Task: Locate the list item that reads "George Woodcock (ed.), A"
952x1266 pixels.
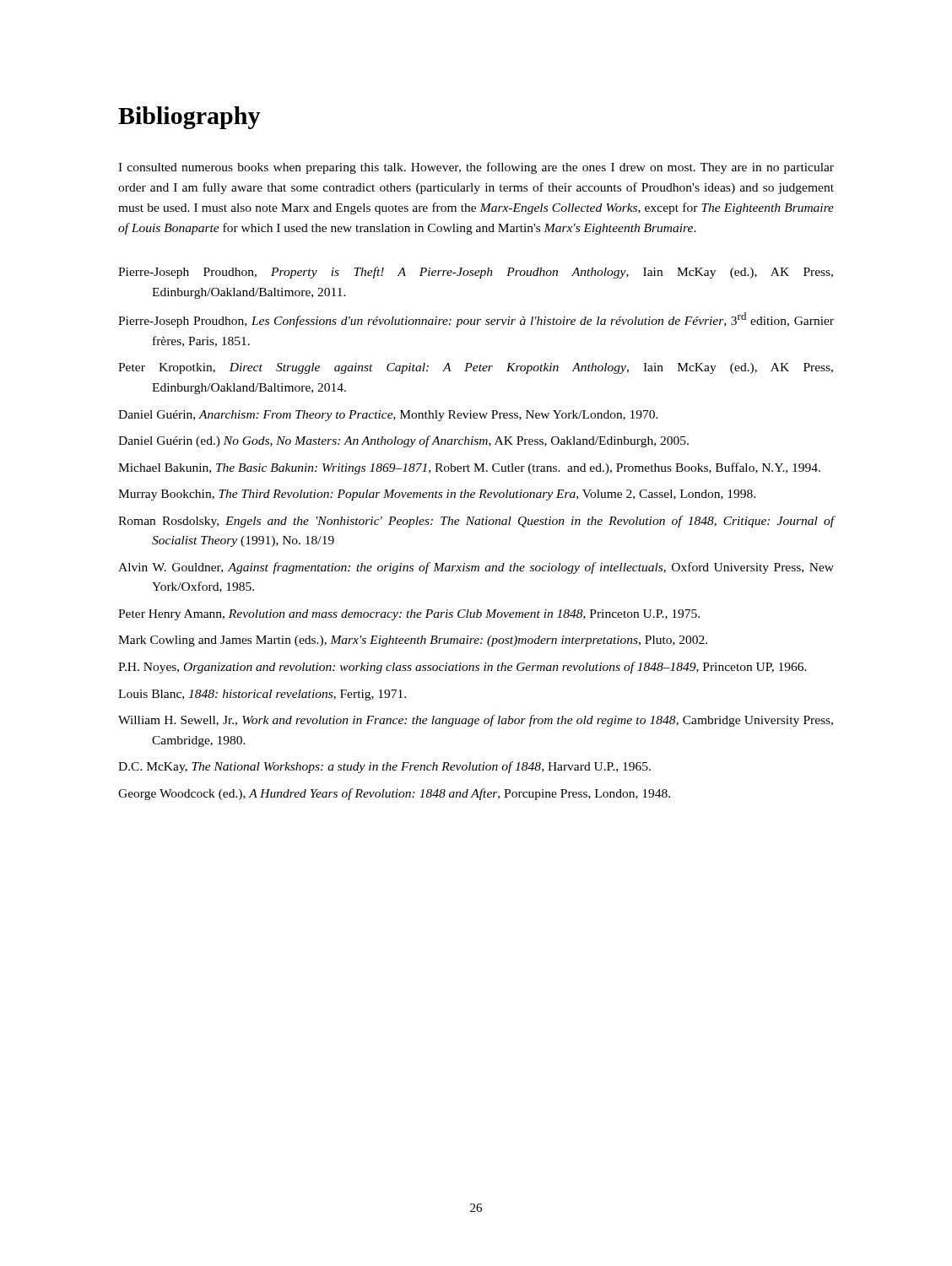Action: [395, 793]
